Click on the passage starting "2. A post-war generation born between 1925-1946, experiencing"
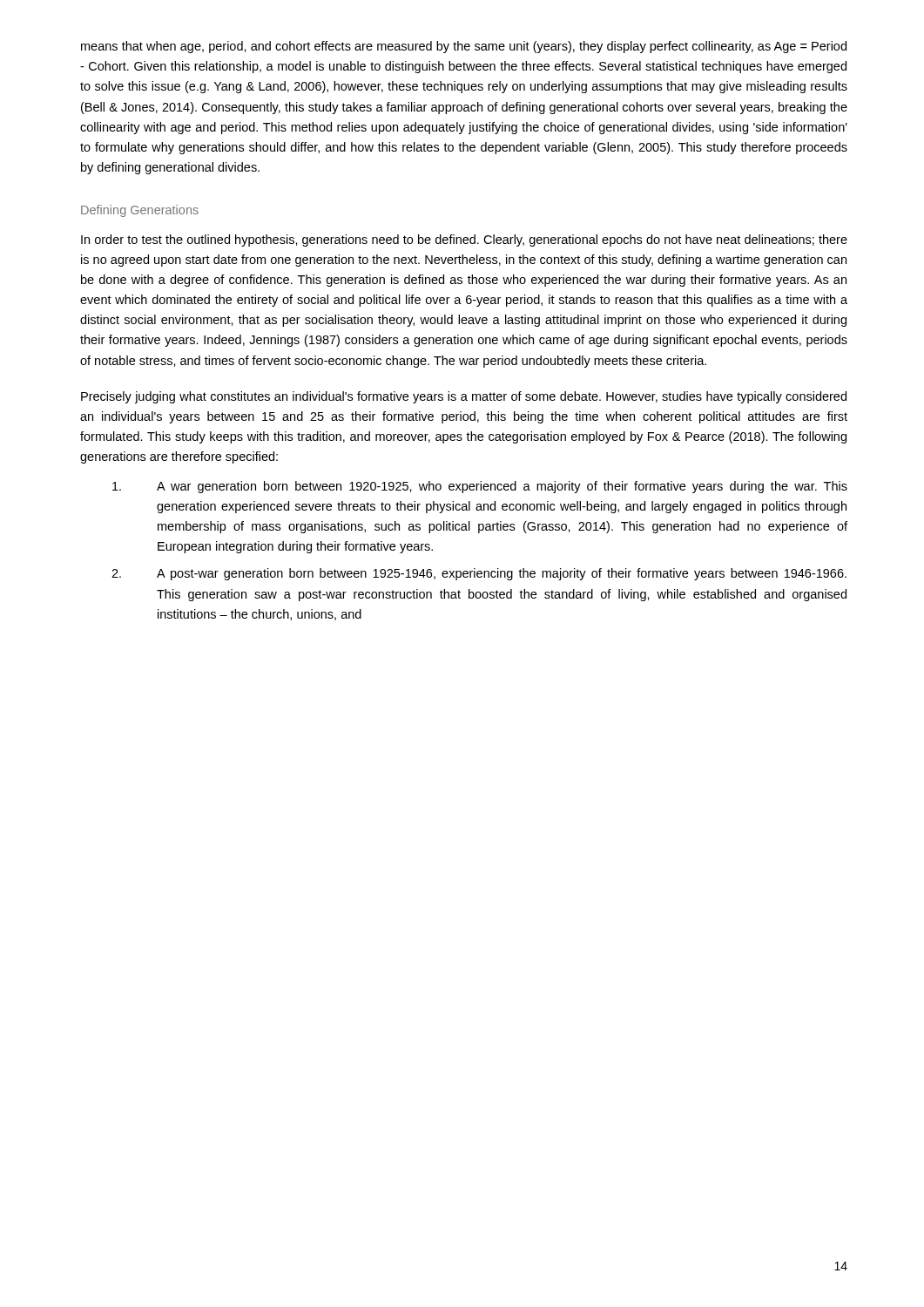This screenshot has width=924, height=1307. [464, 594]
